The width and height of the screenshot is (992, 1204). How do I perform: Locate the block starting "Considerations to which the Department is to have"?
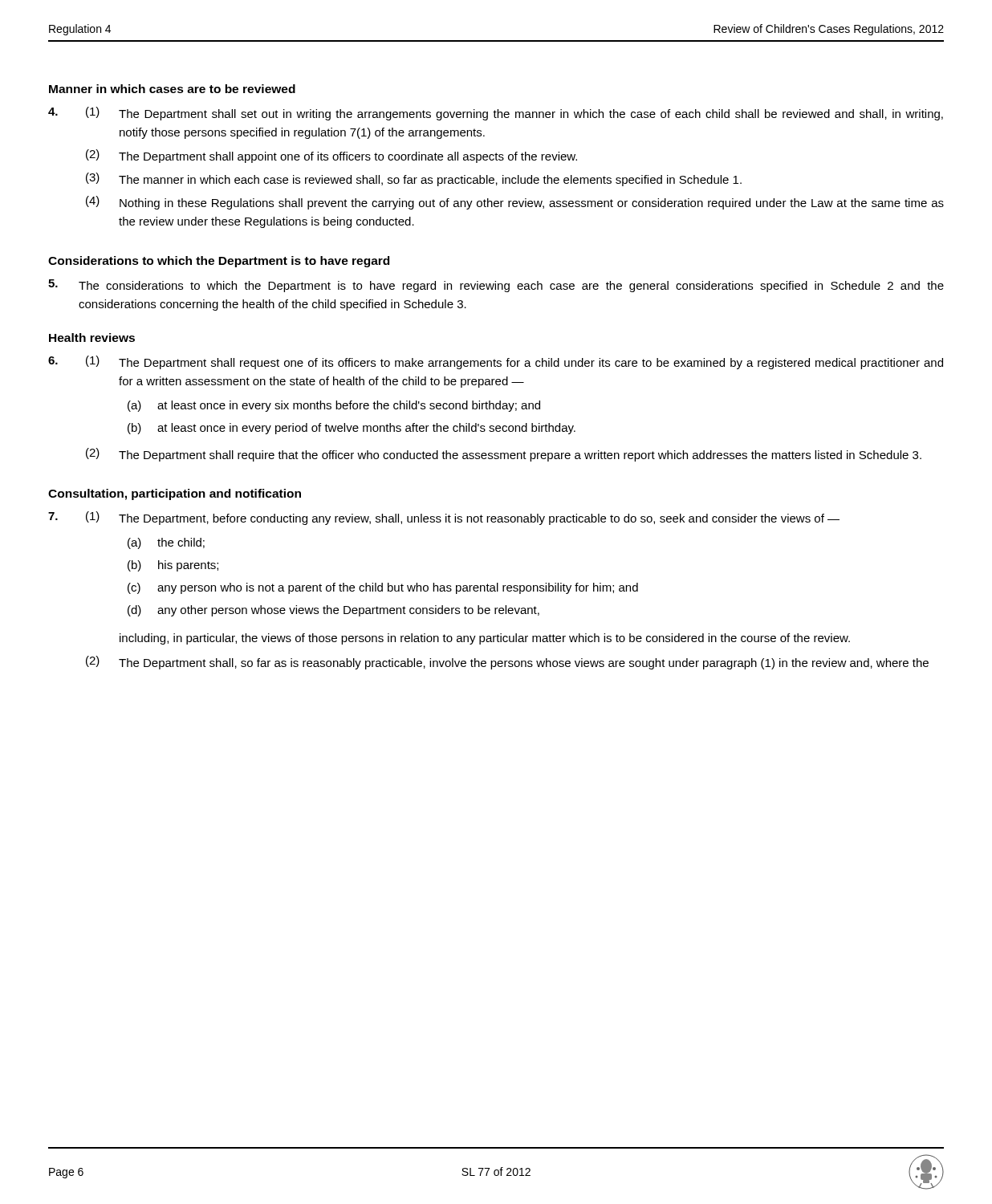point(219,260)
